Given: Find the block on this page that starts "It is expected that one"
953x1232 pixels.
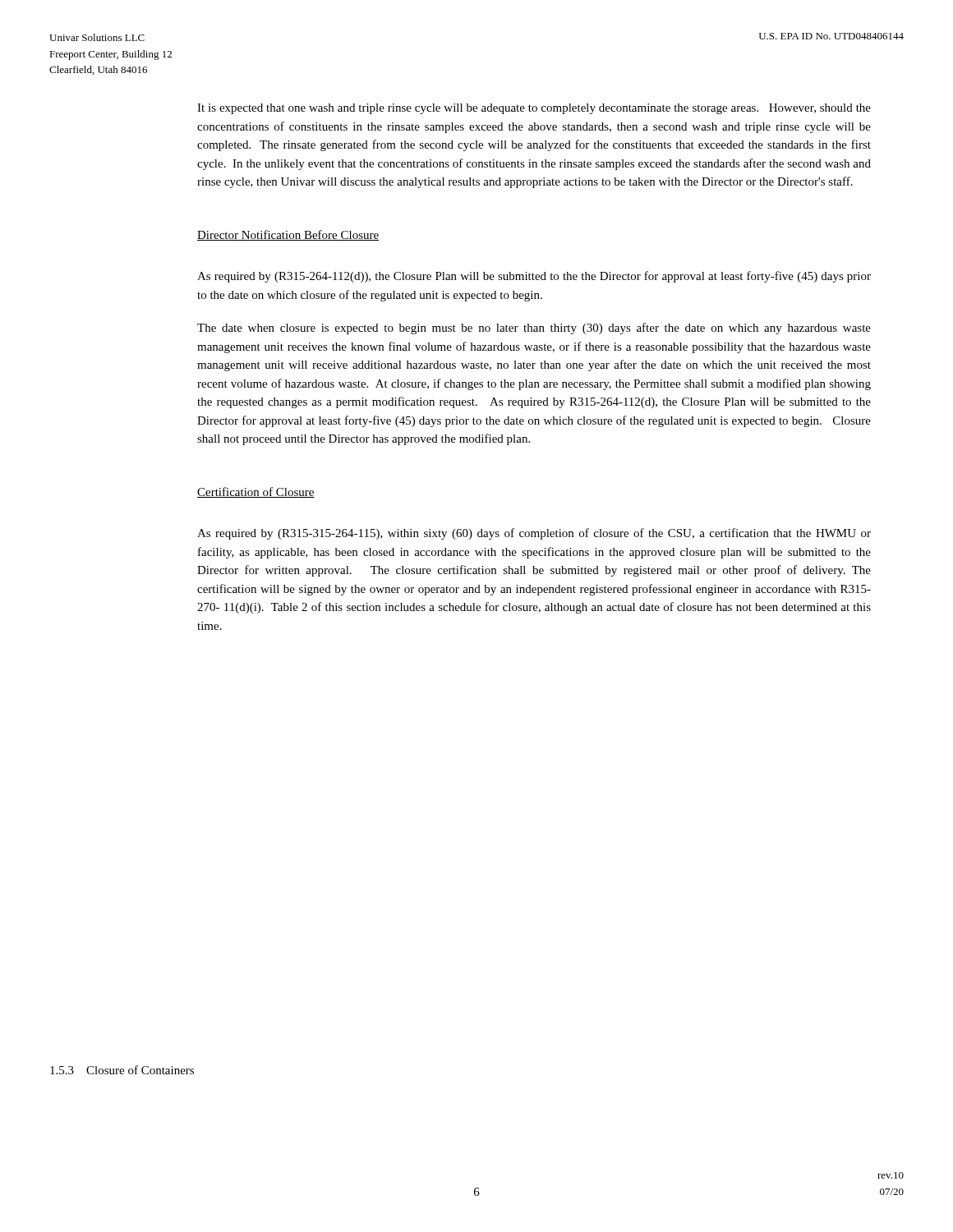Looking at the screenshot, I should [x=534, y=145].
